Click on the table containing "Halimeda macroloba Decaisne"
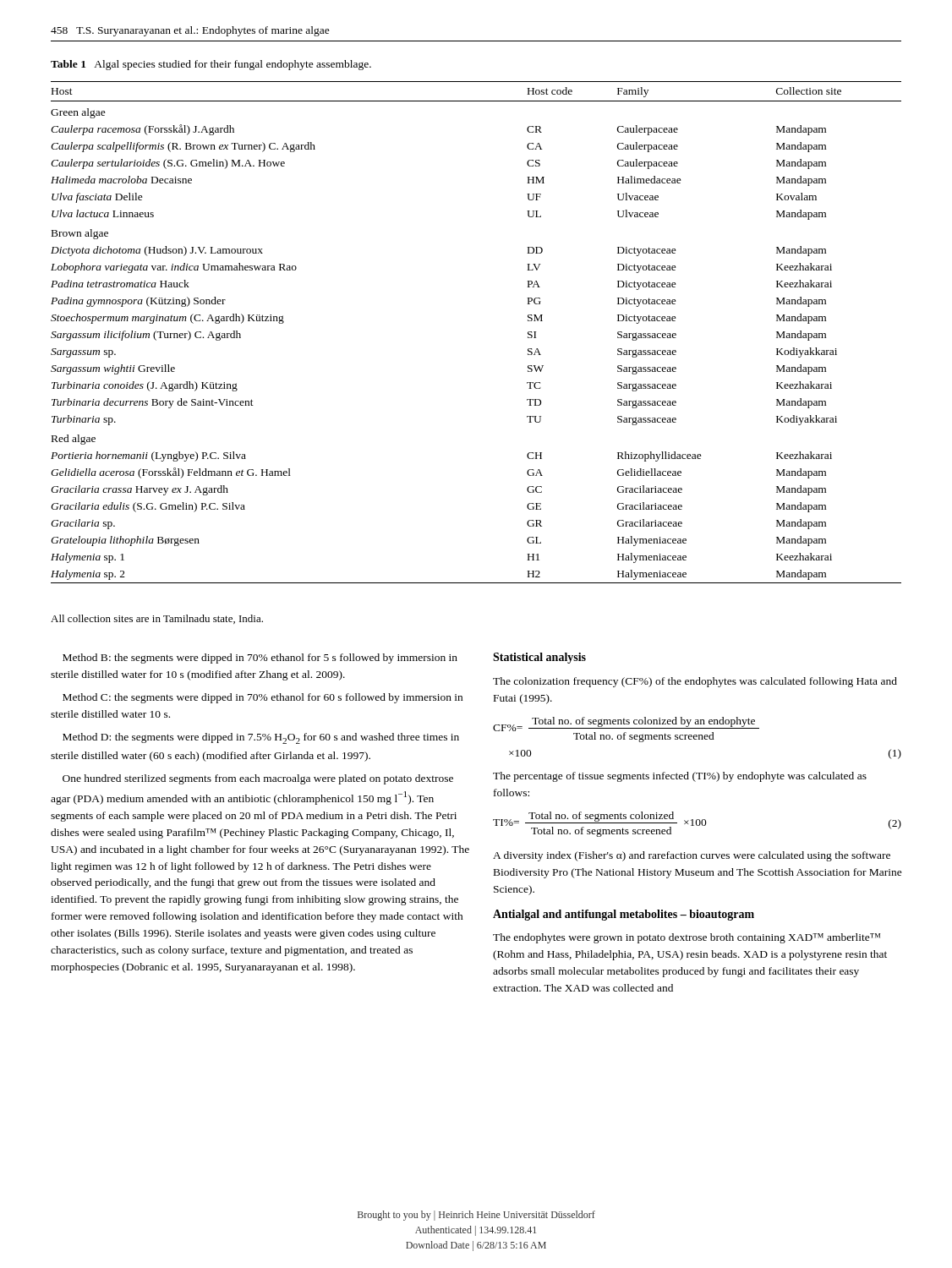Image resolution: width=952 pixels, height=1268 pixels. coord(476,332)
